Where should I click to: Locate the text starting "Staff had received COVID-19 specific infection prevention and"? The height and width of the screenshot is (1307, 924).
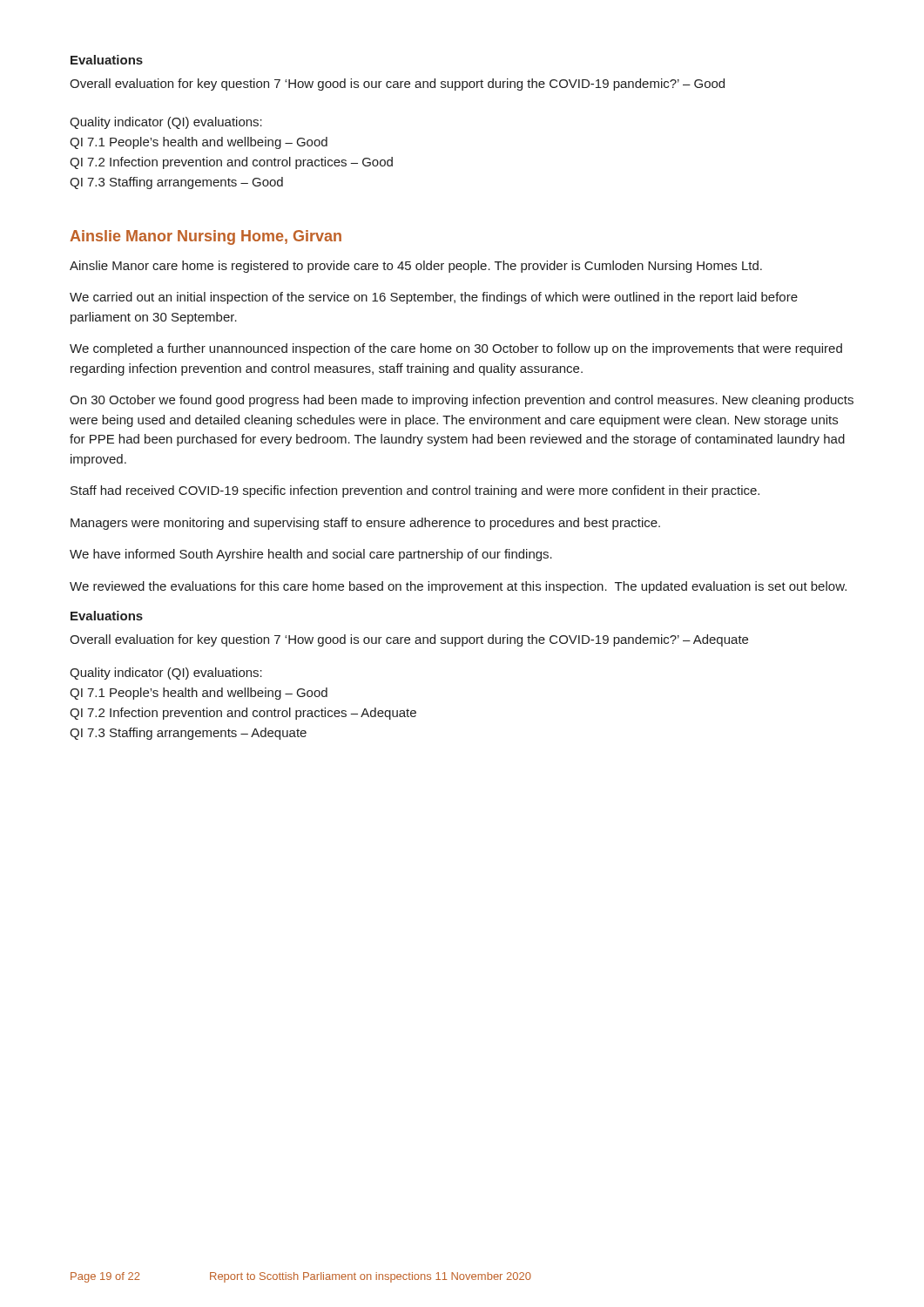click(415, 490)
